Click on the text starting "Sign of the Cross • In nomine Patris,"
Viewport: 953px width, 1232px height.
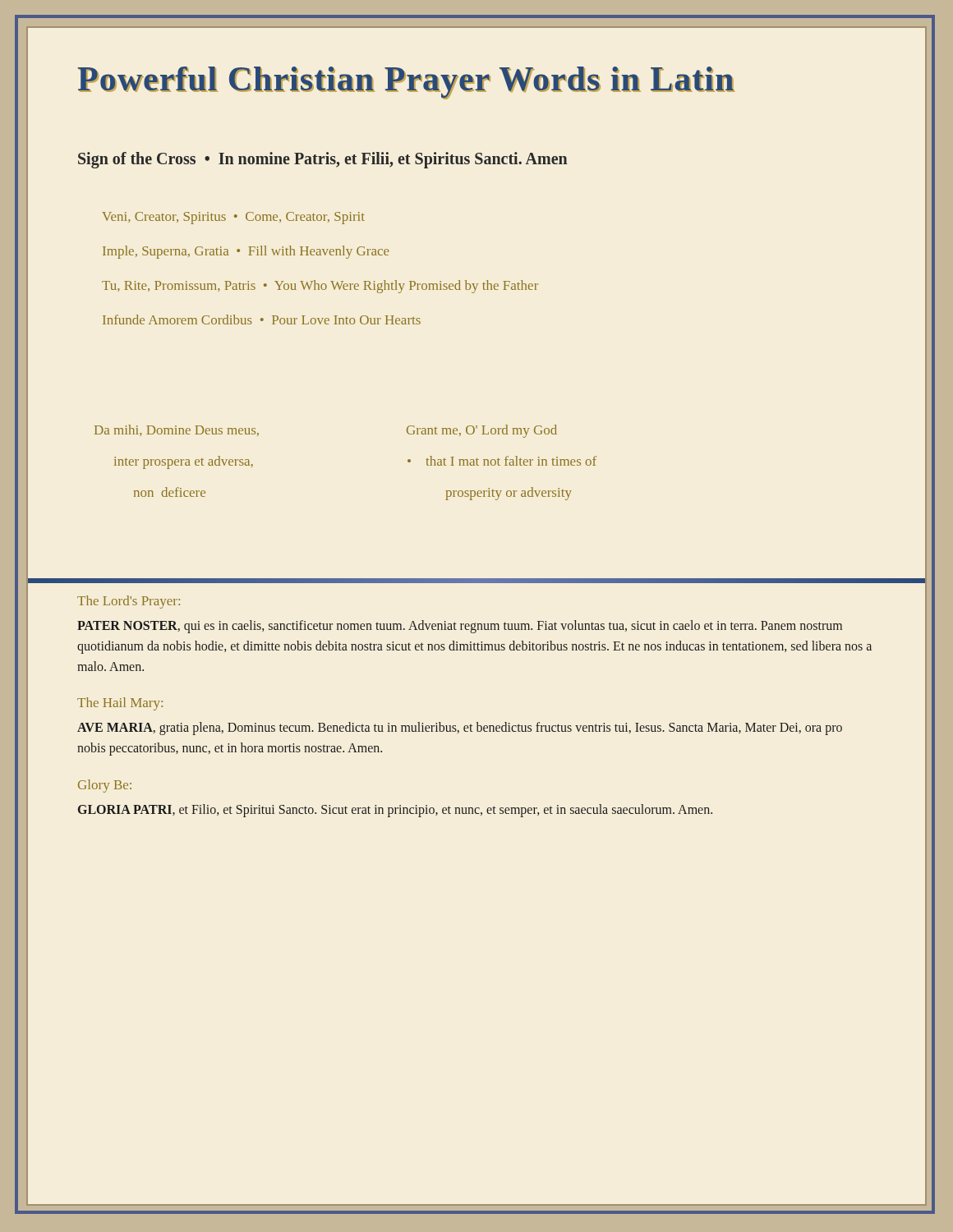point(322,158)
